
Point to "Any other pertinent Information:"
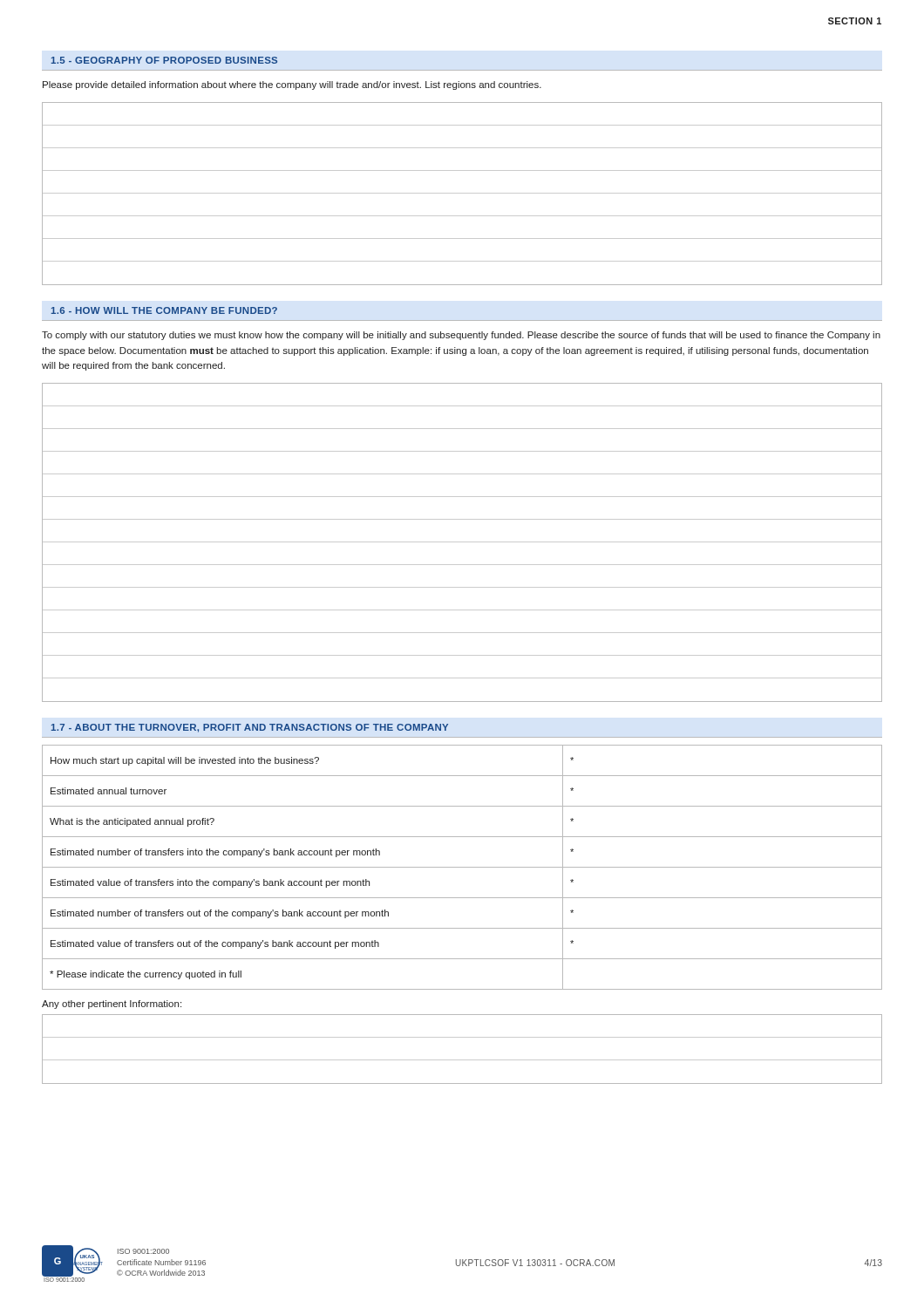pyautogui.click(x=112, y=1004)
